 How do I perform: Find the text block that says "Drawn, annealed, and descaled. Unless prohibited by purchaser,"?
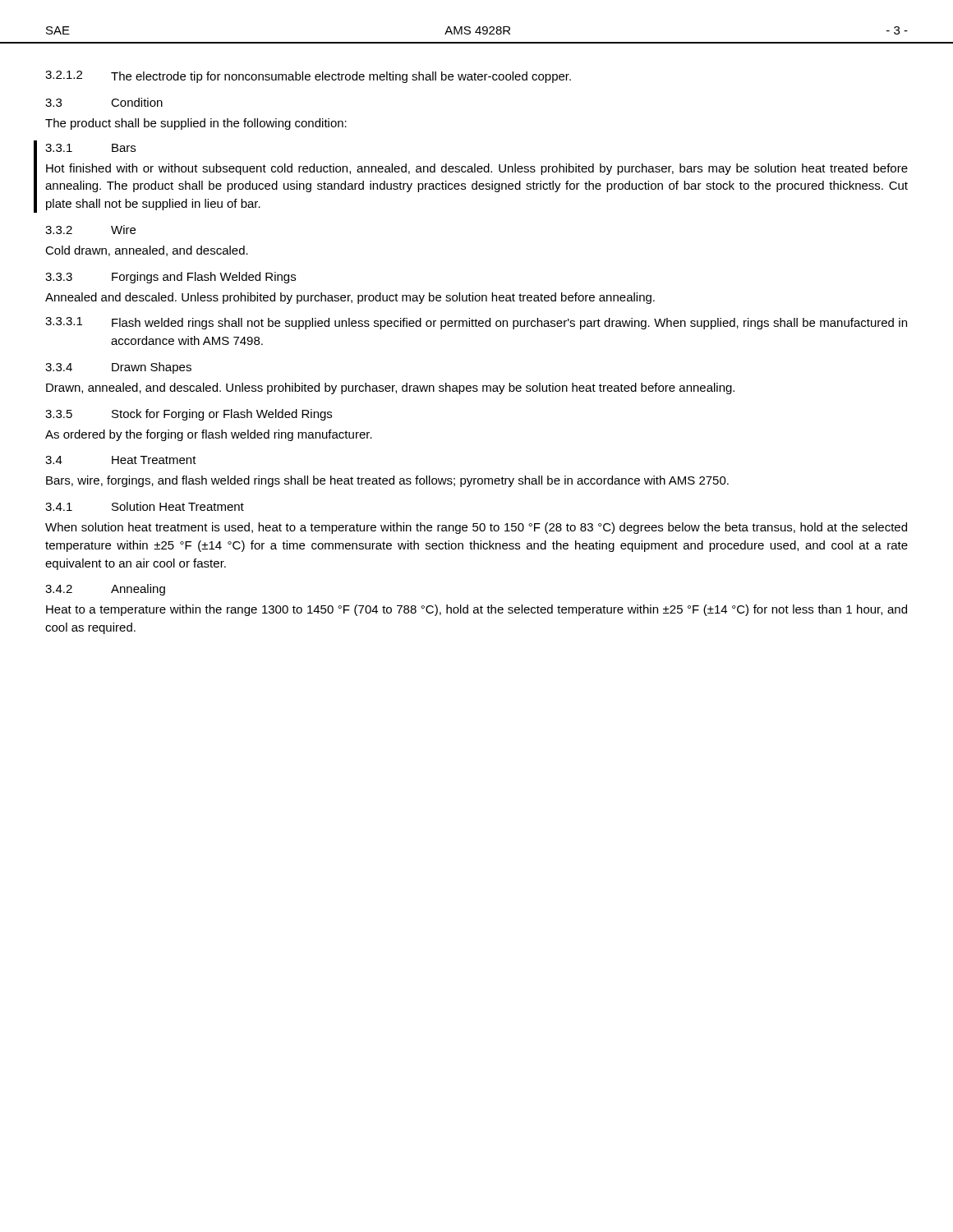[390, 387]
